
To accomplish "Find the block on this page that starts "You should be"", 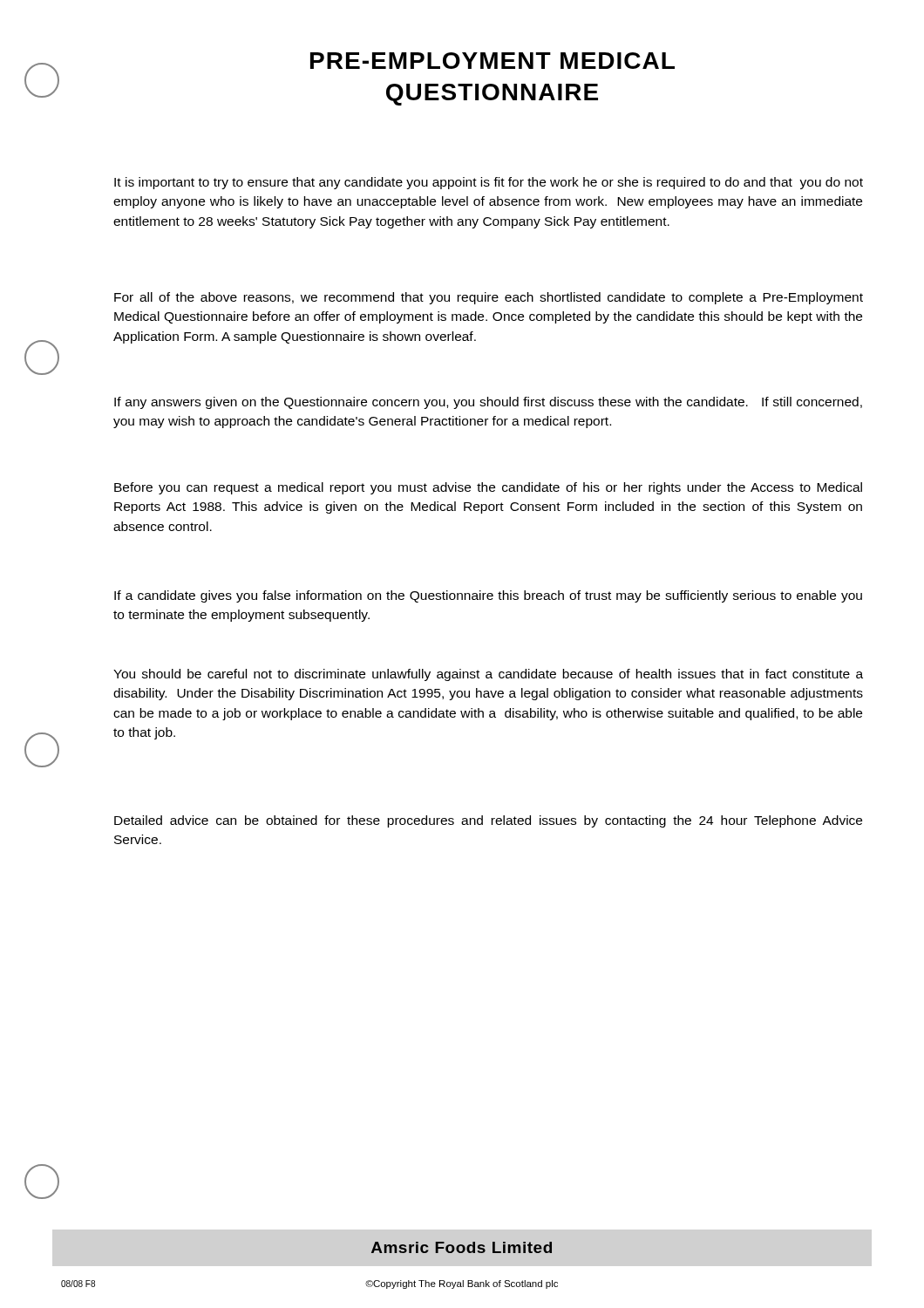I will [488, 703].
